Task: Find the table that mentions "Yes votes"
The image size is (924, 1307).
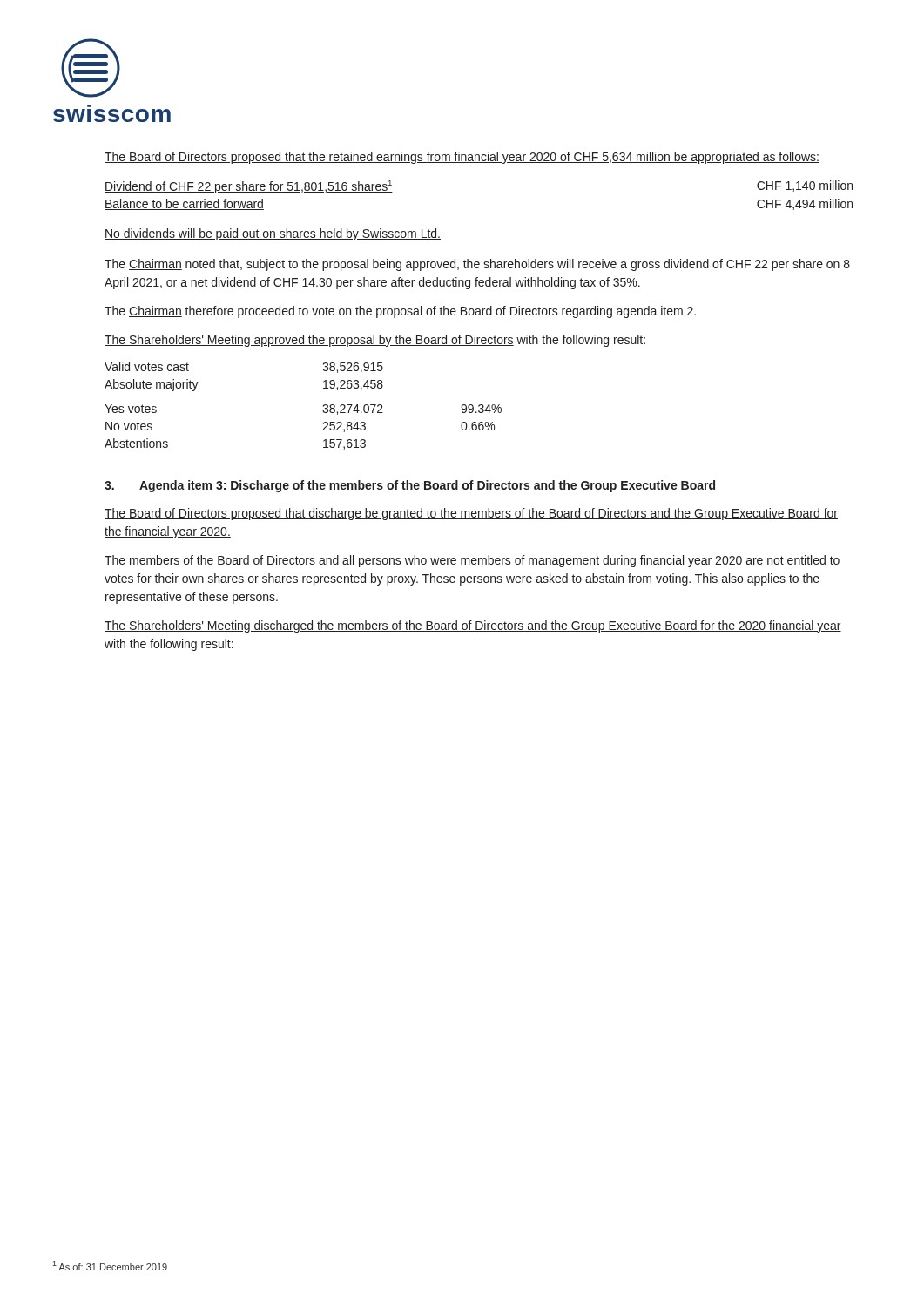Action: pyautogui.click(x=479, y=405)
